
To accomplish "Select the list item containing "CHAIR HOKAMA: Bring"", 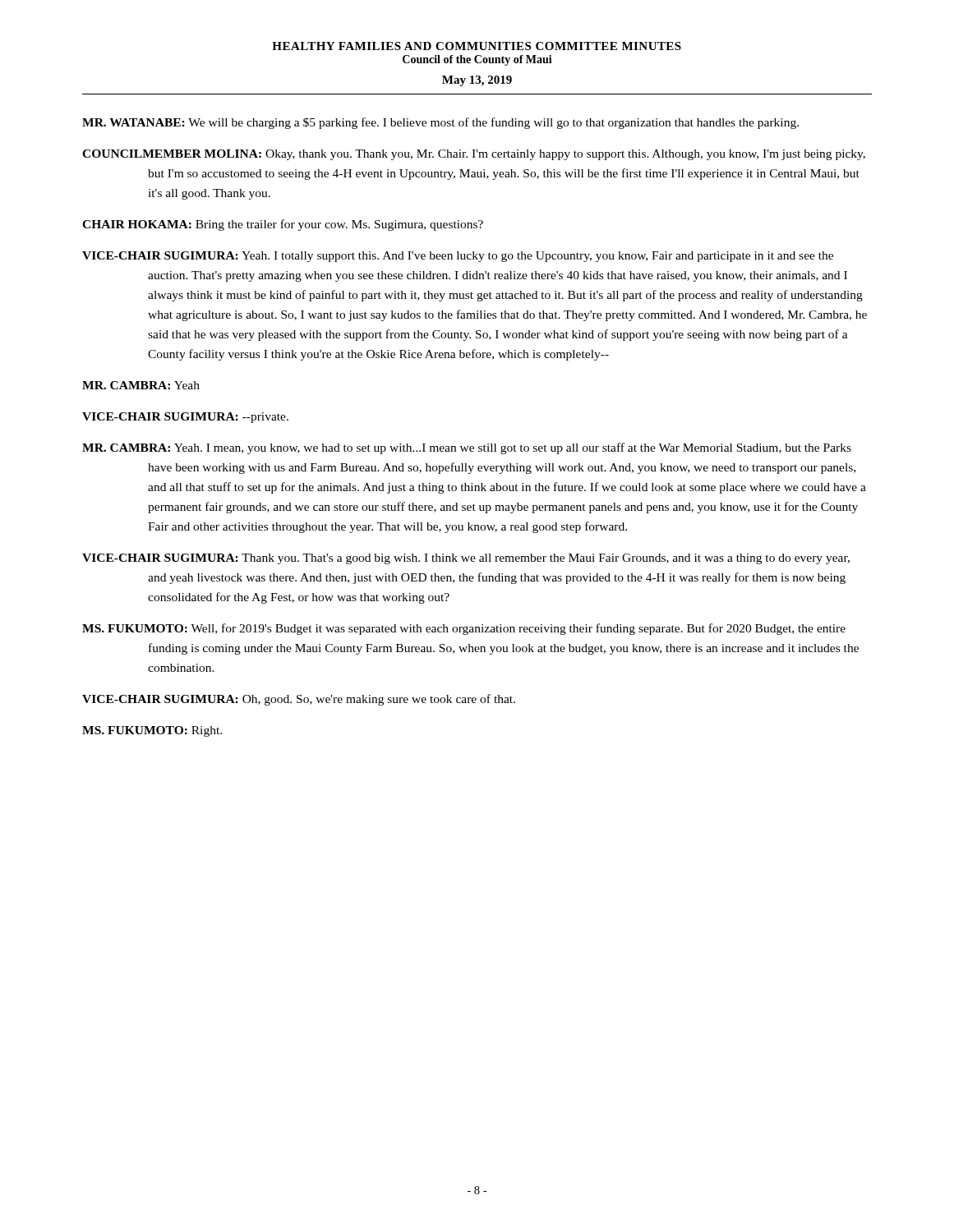I will coord(477,224).
